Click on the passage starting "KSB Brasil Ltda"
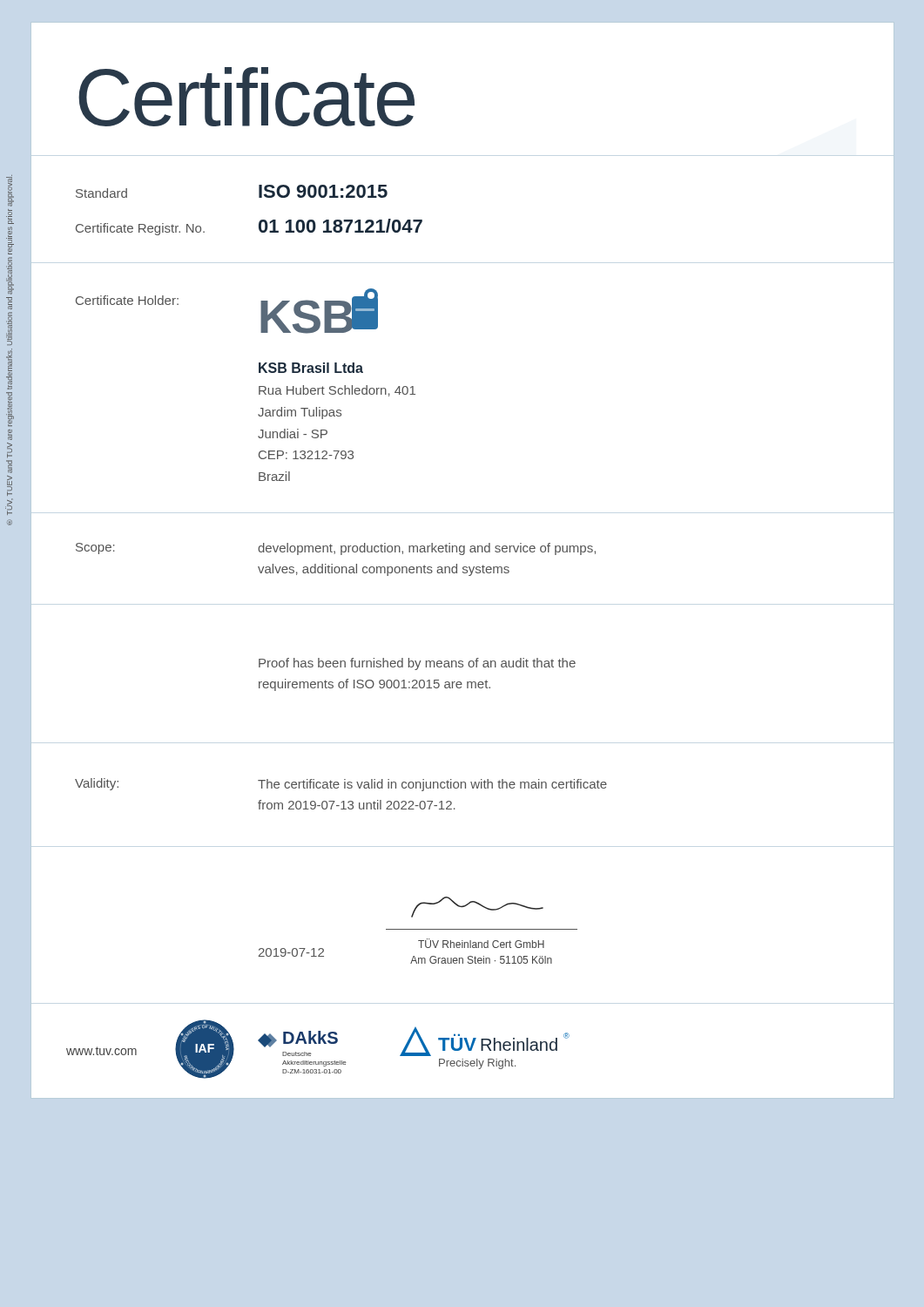Image resolution: width=924 pixels, height=1307 pixels. click(x=337, y=424)
